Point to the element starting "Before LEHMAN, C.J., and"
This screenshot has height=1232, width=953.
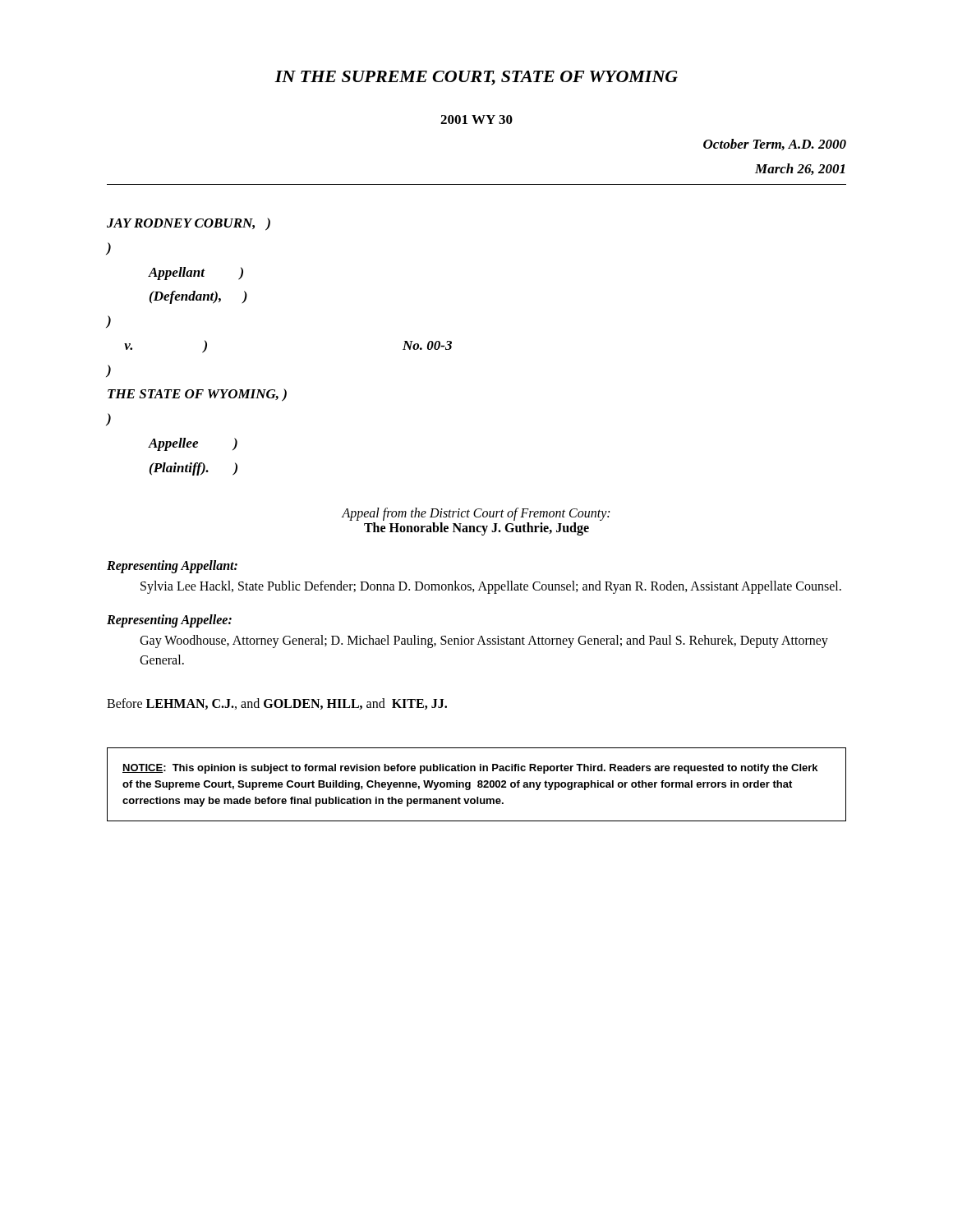277,704
